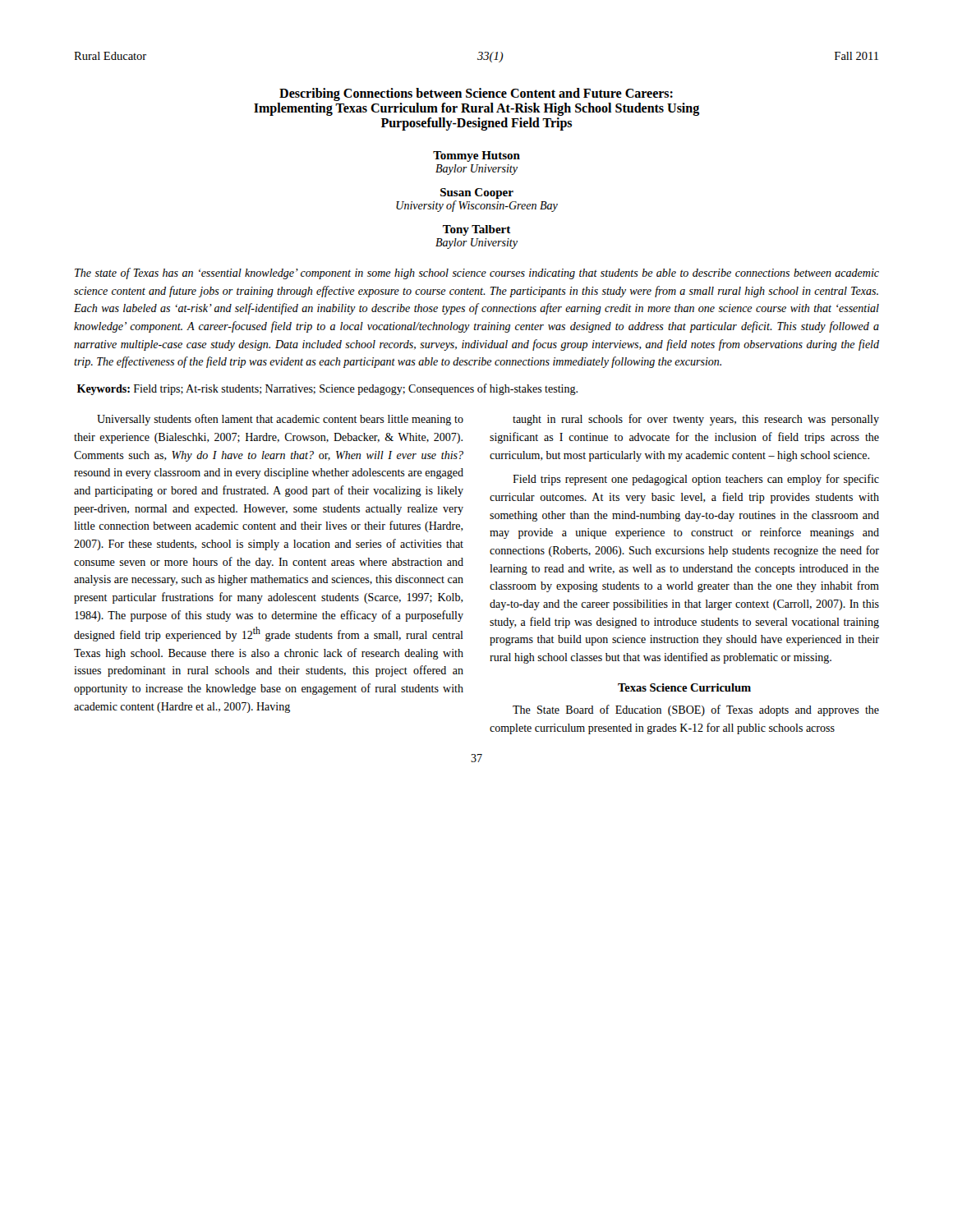Find the region starting "Describing Connections between Science Content"

click(x=476, y=108)
